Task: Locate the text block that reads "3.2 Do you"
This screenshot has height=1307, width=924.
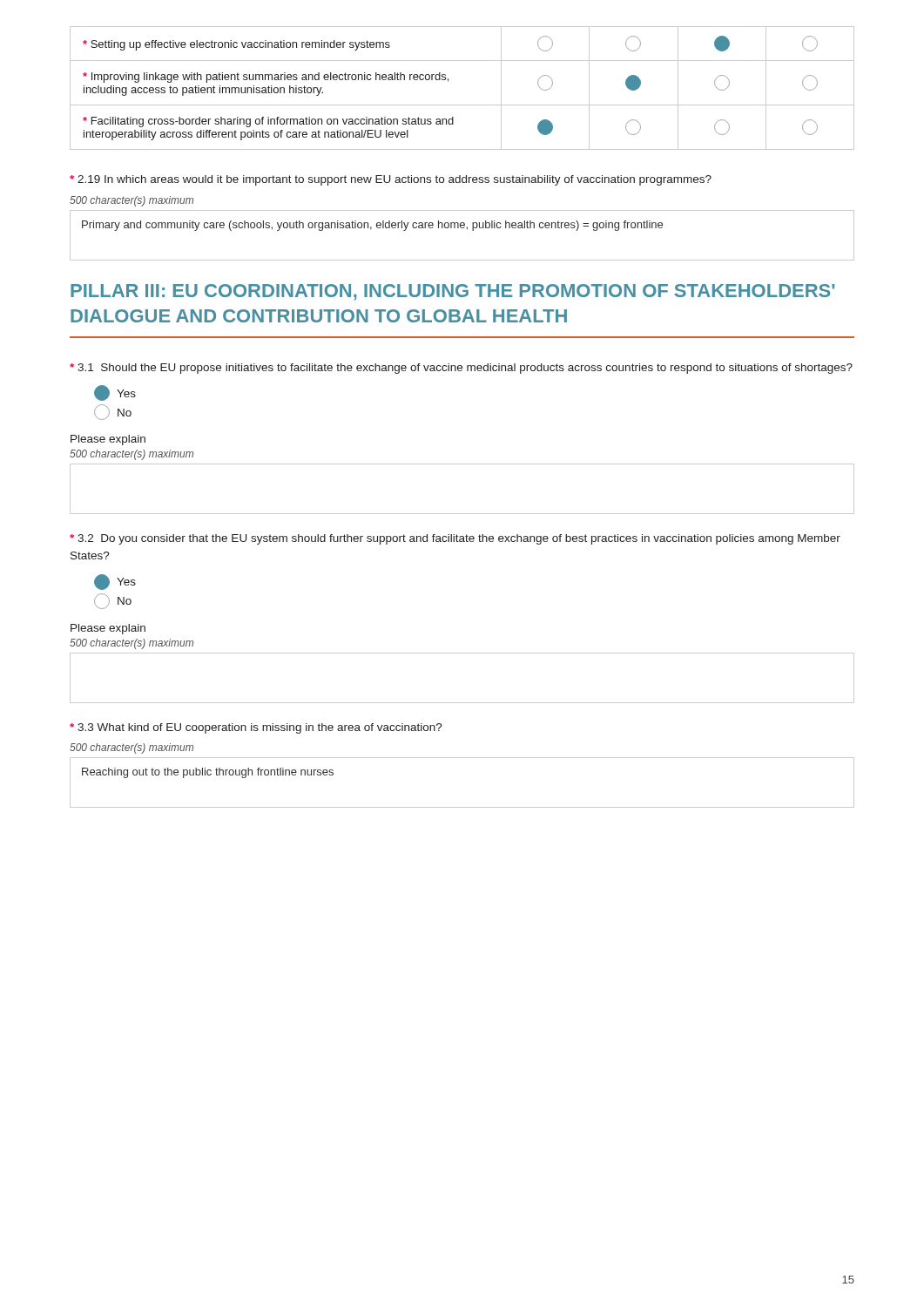Action: pos(455,547)
